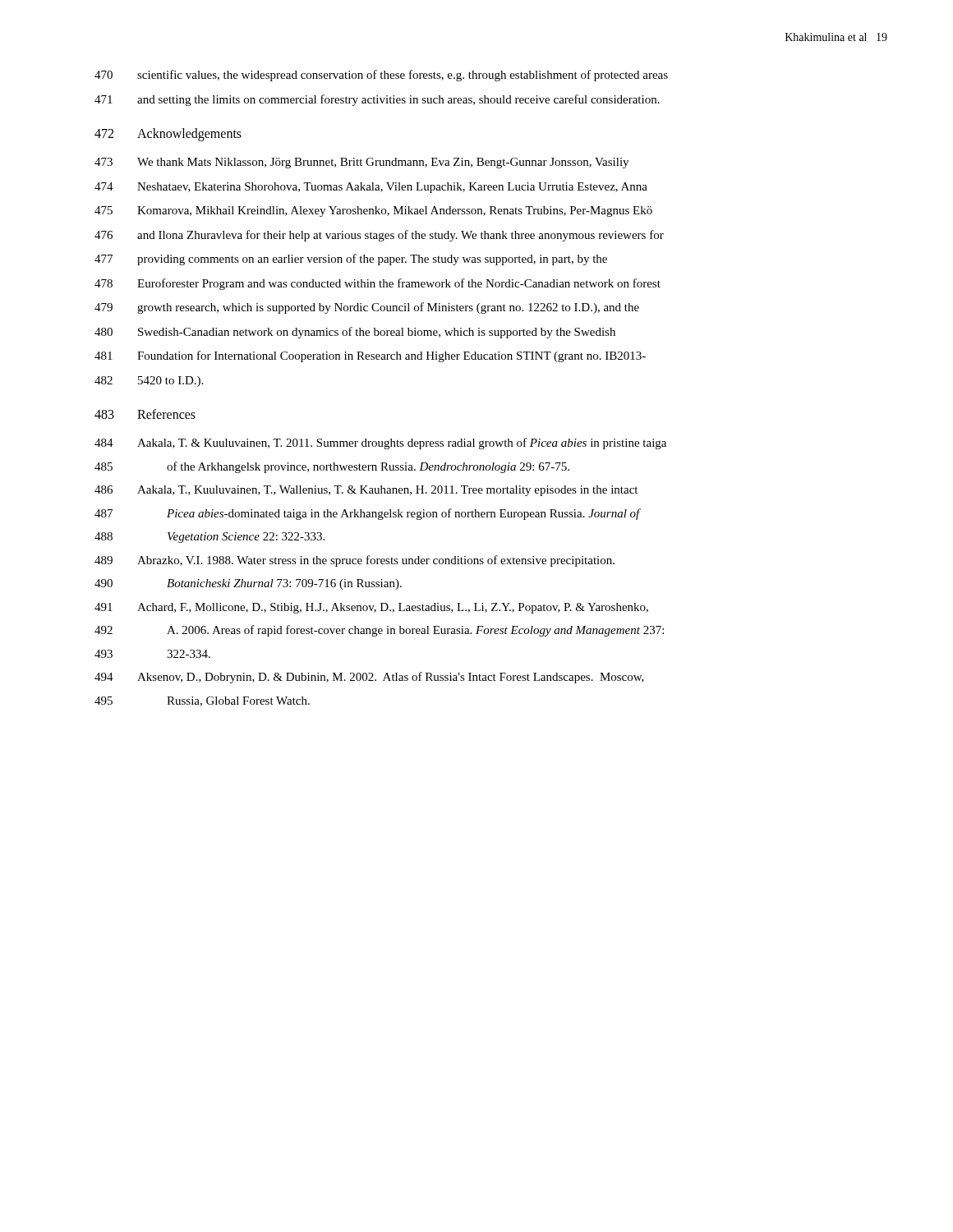953x1232 pixels.
Task: Select the passage starting "485 of the Arkhangelsk province, northwestern Russia."
Action: (x=491, y=466)
